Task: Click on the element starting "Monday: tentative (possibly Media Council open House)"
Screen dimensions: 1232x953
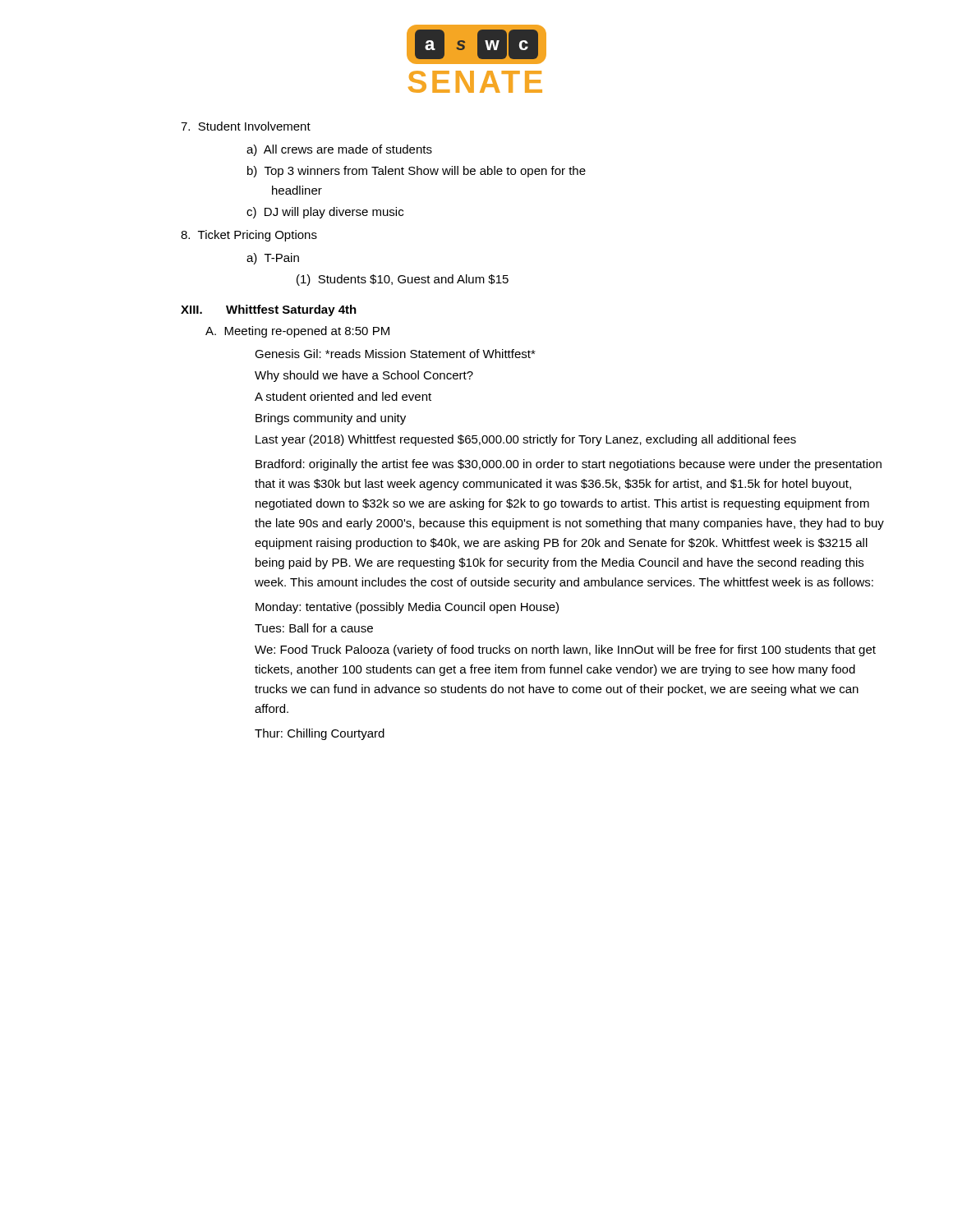Action: 407,606
